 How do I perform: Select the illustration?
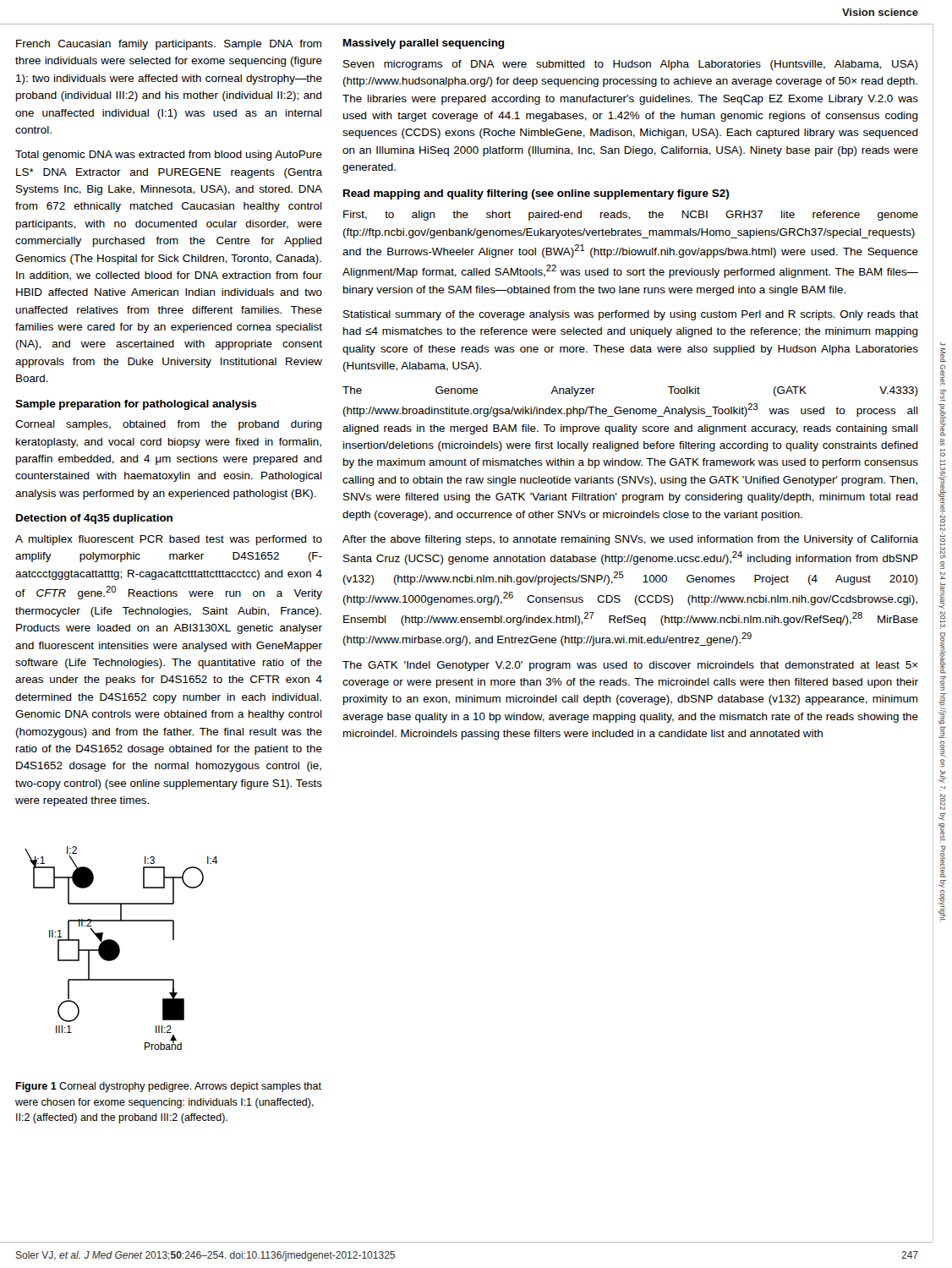click(x=169, y=944)
